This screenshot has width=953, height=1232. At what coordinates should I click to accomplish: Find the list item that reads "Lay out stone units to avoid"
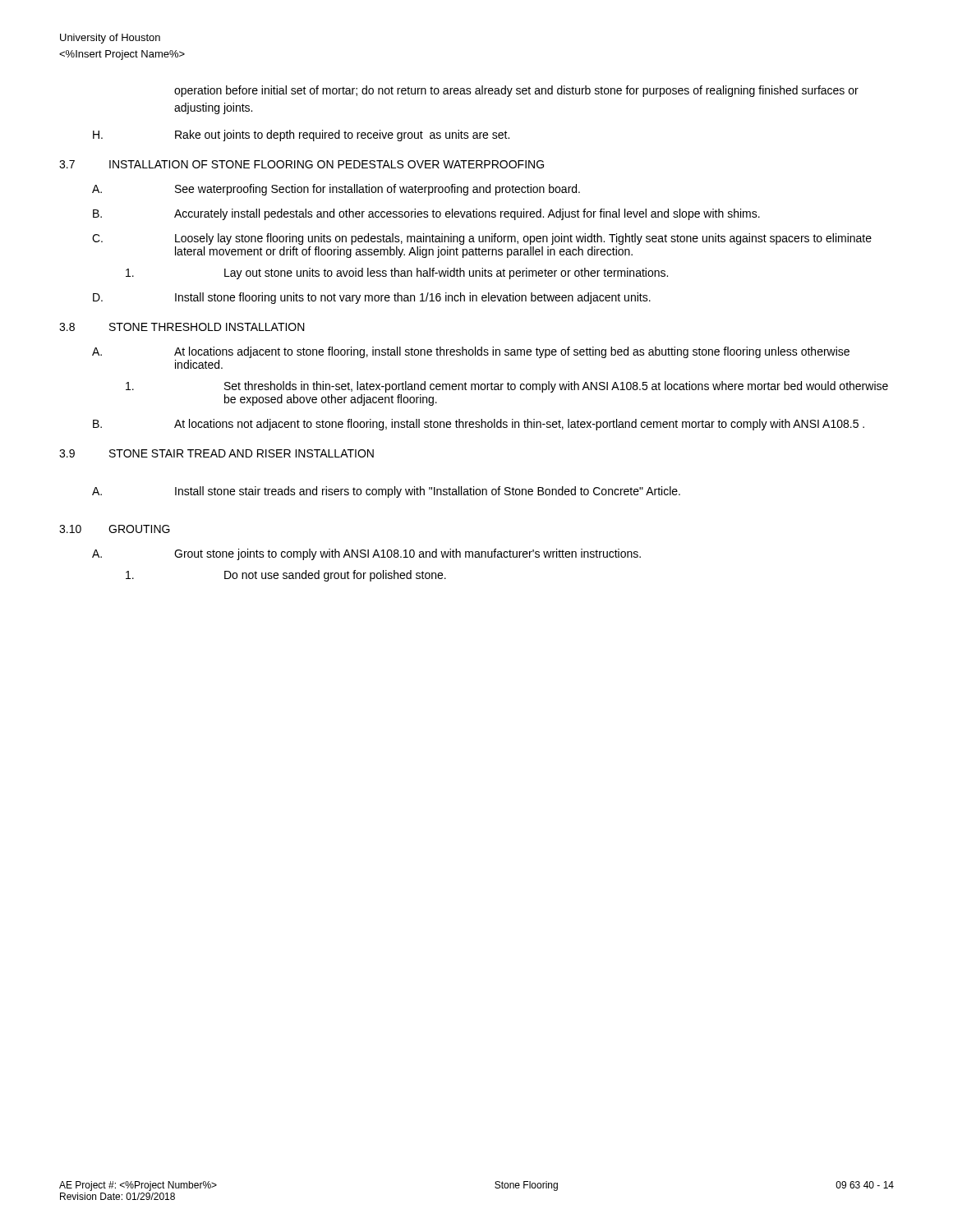476,273
